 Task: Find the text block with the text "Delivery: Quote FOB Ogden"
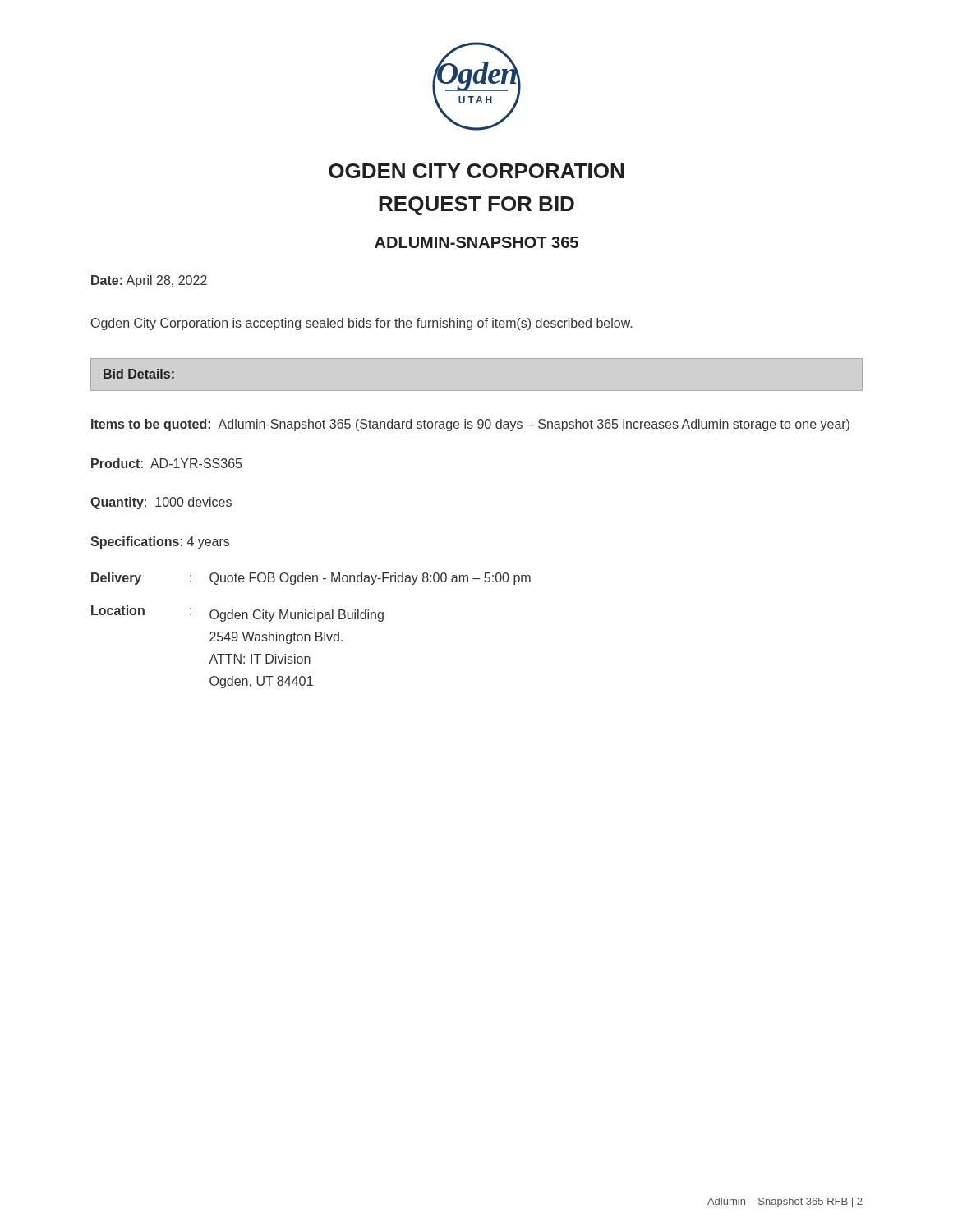476,578
